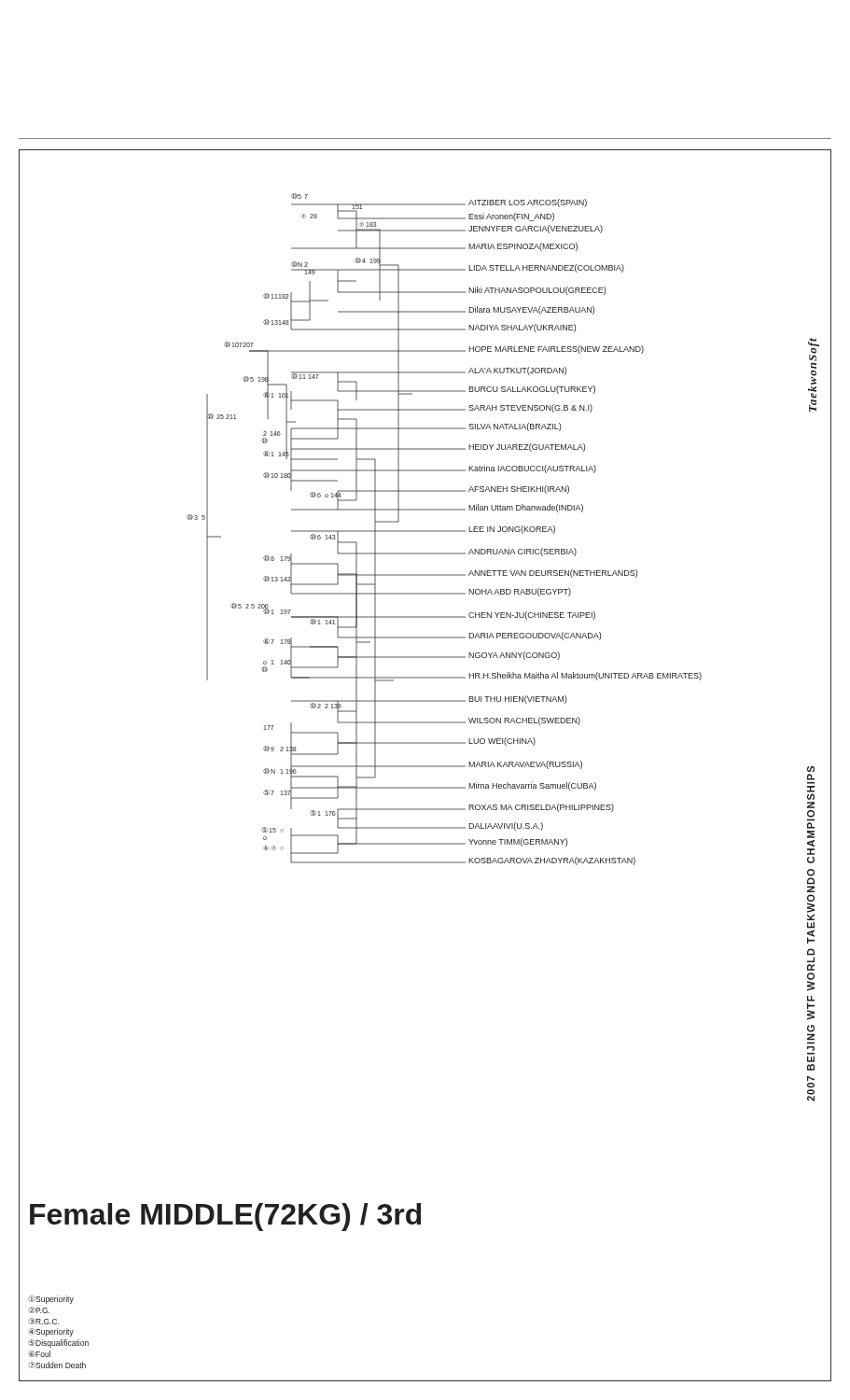This screenshot has width=850, height=1400.
Task: Click where it says "Female MIDDLE(72KG) / 3rd"
Action: (x=225, y=1214)
